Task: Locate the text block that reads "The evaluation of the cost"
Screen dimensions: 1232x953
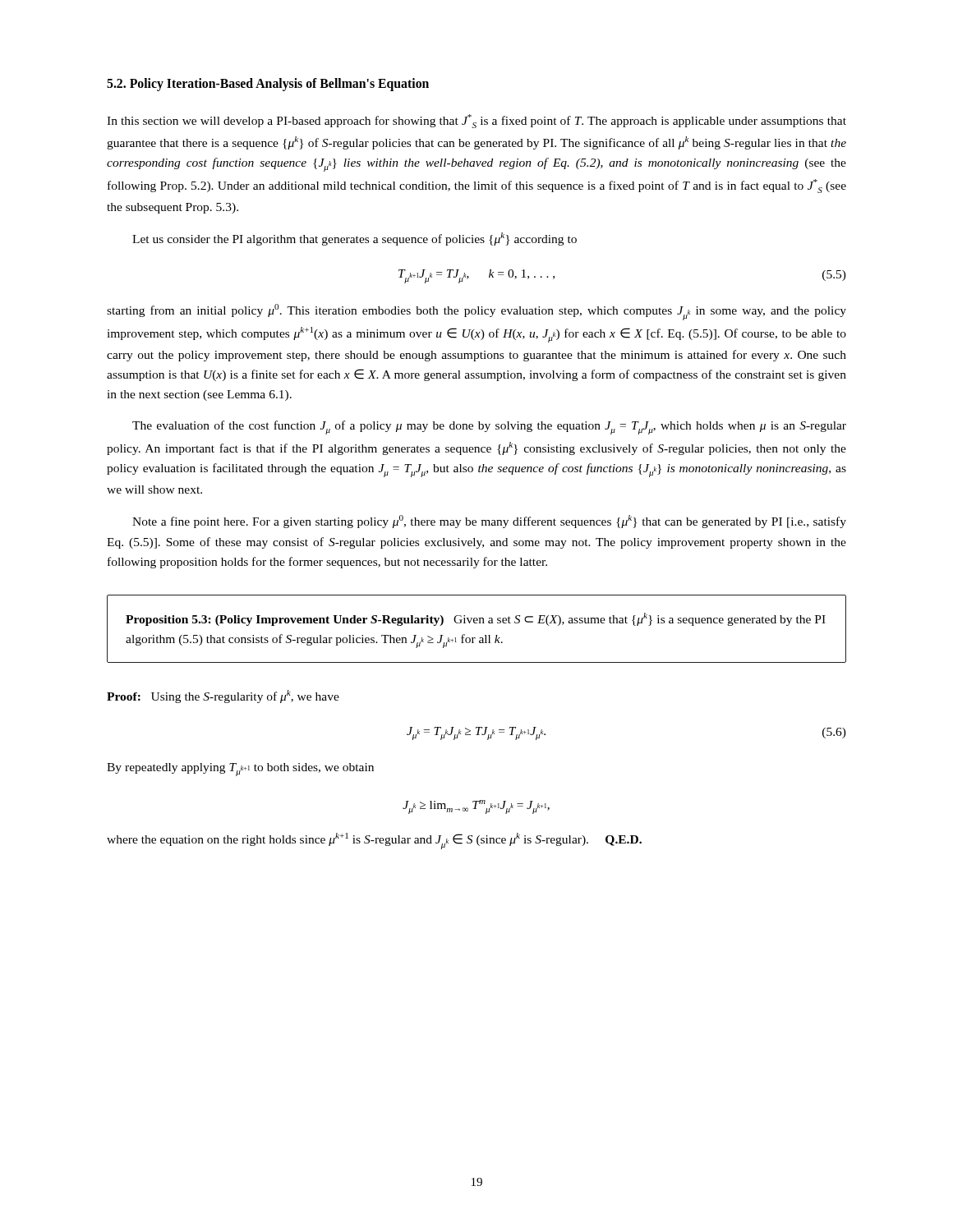Action: point(476,457)
